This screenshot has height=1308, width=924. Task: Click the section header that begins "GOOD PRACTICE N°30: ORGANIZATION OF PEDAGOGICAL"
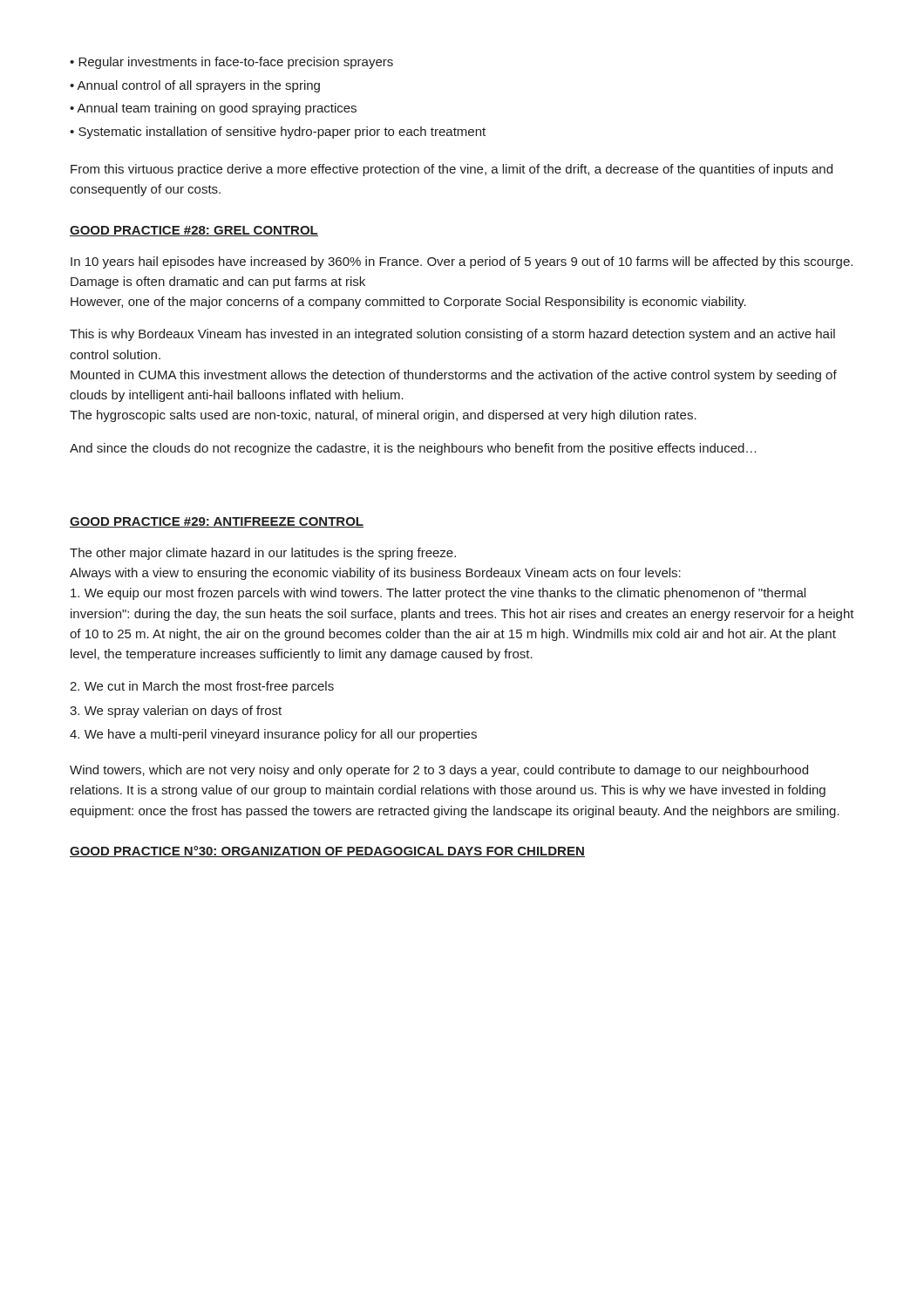click(327, 850)
